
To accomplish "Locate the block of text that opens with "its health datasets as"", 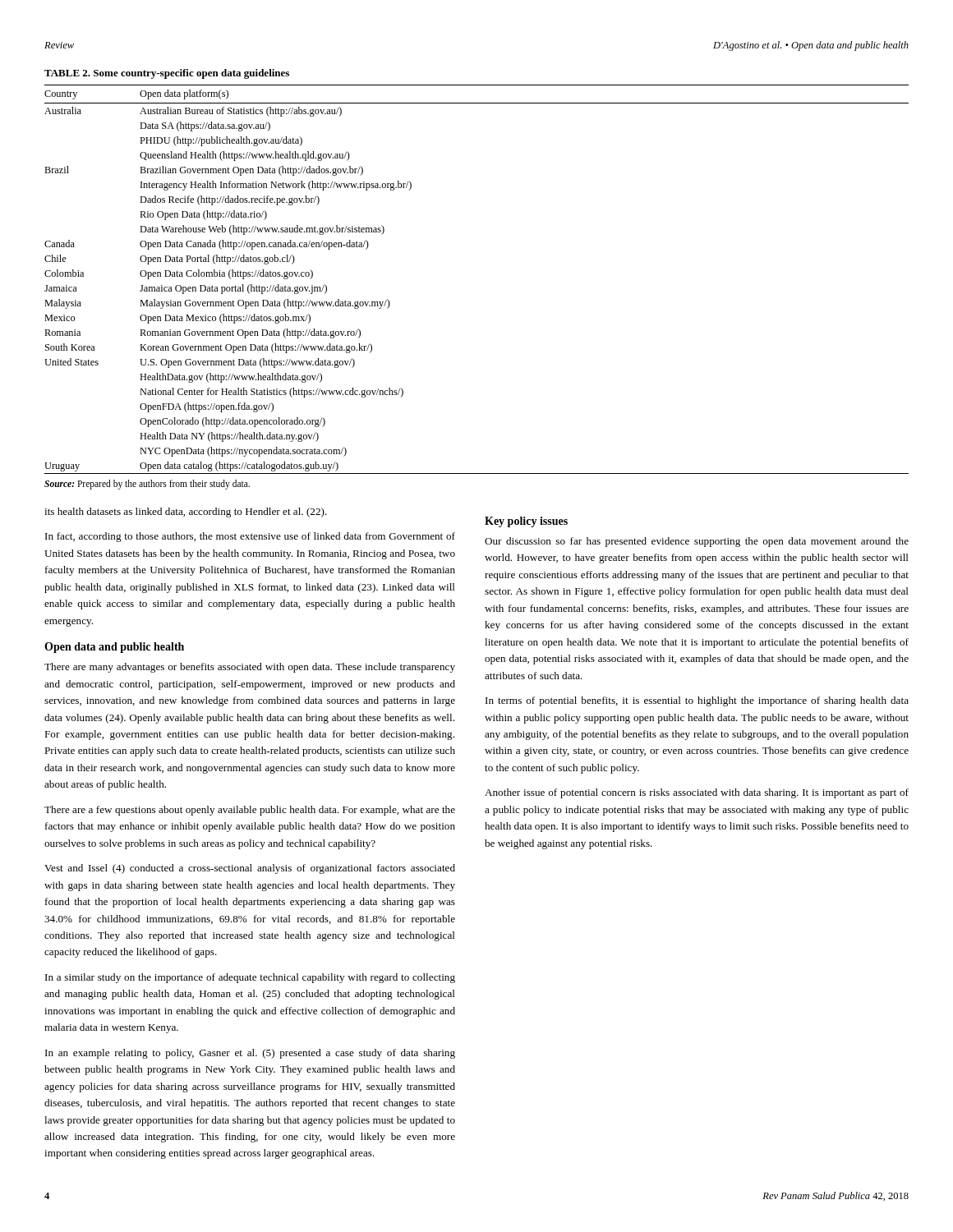I will click(186, 511).
